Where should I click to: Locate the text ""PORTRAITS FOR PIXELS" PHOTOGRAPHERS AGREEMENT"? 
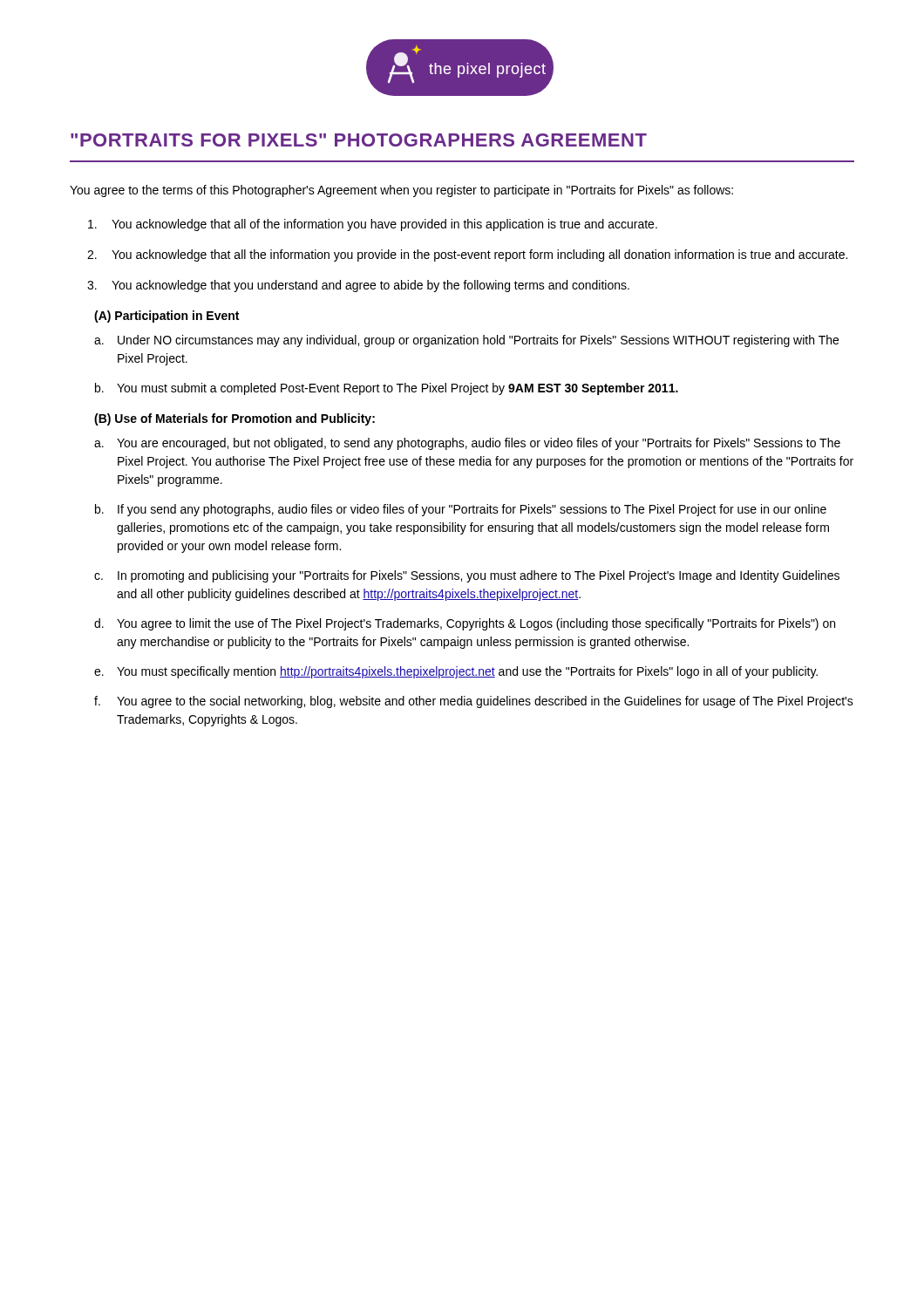[358, 140]
